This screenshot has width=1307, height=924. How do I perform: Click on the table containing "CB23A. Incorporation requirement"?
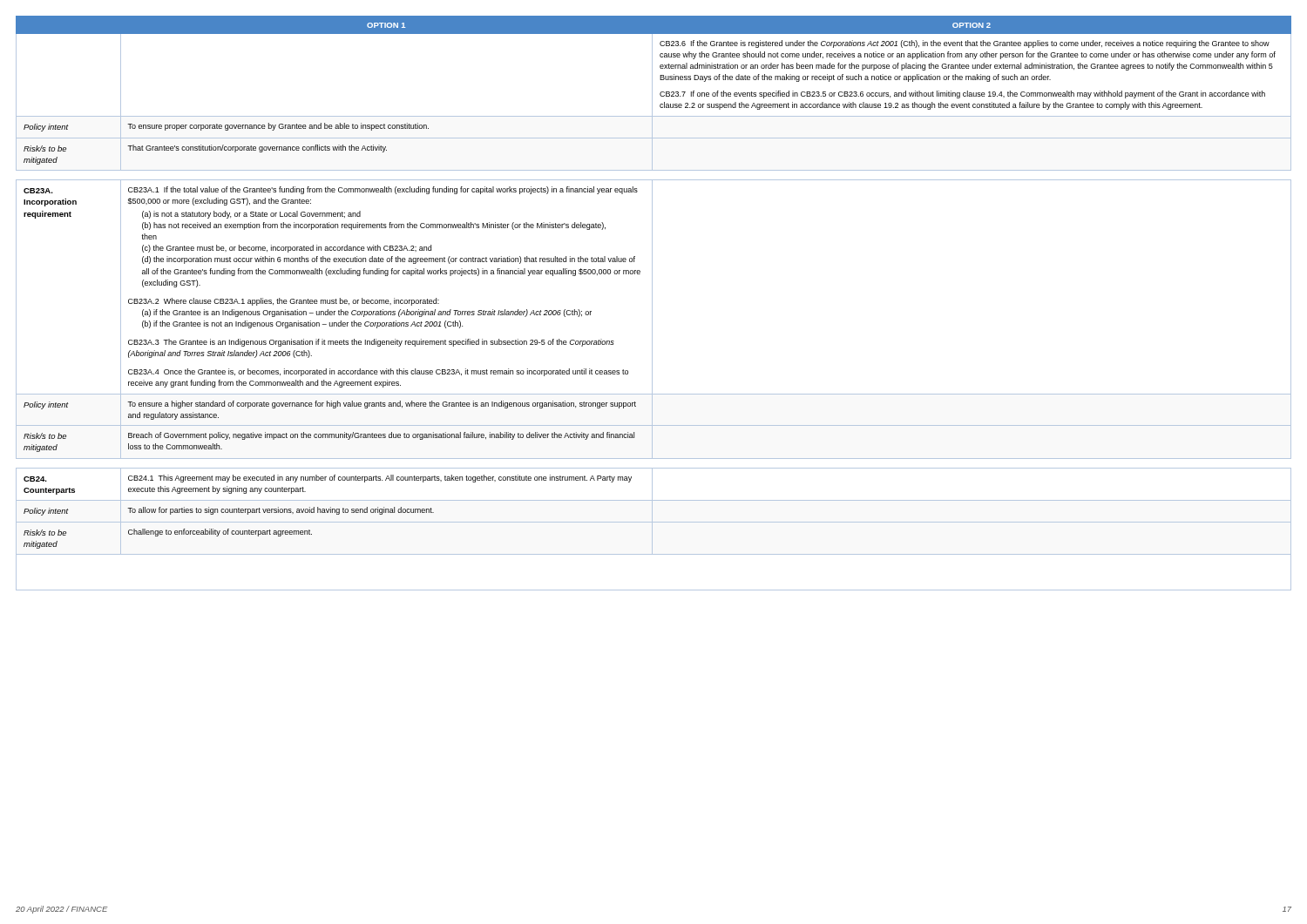click(654, 319)
